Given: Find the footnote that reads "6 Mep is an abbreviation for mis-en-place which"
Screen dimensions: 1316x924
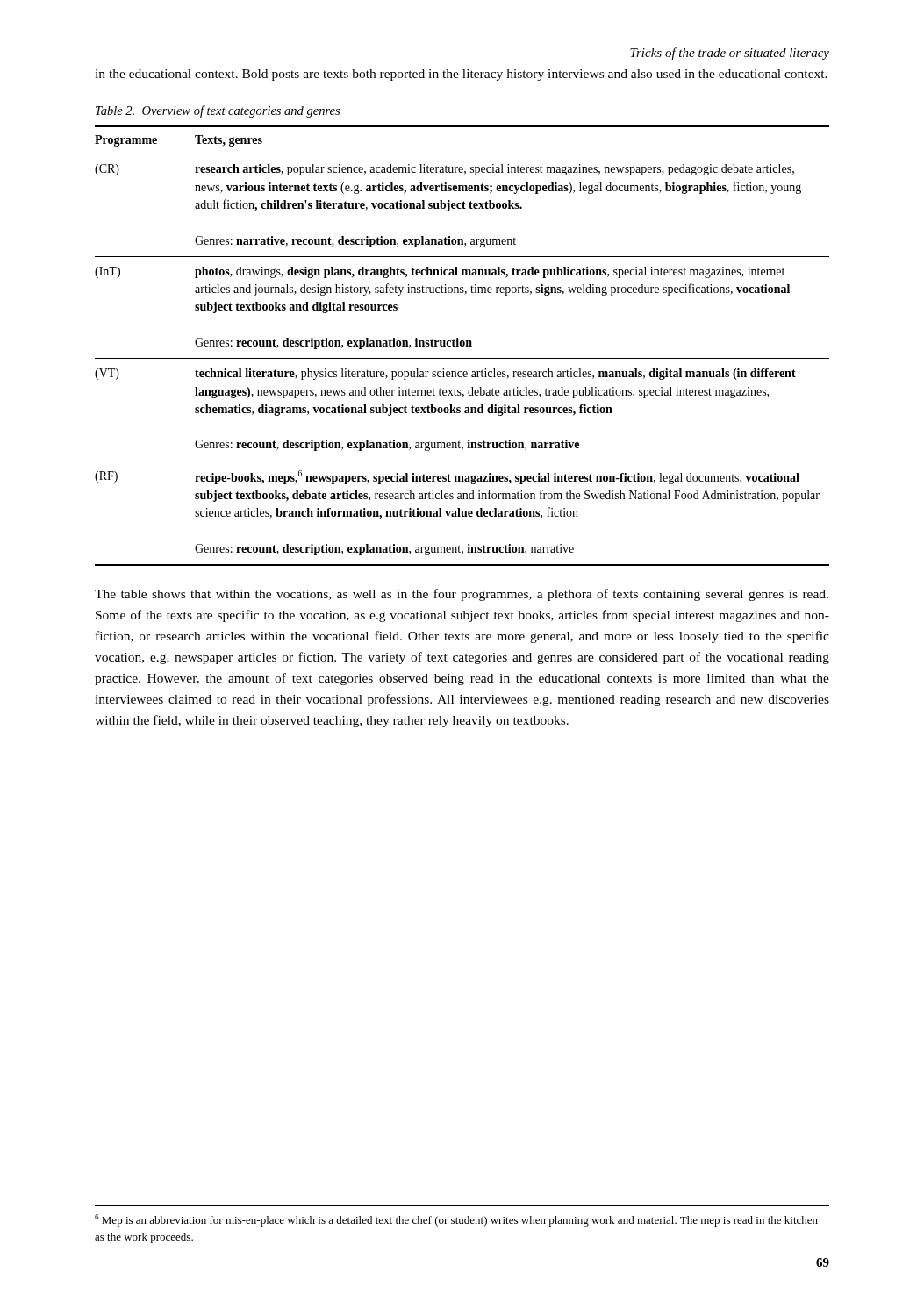Looking at the screenshot, I should coord(456,1228).
